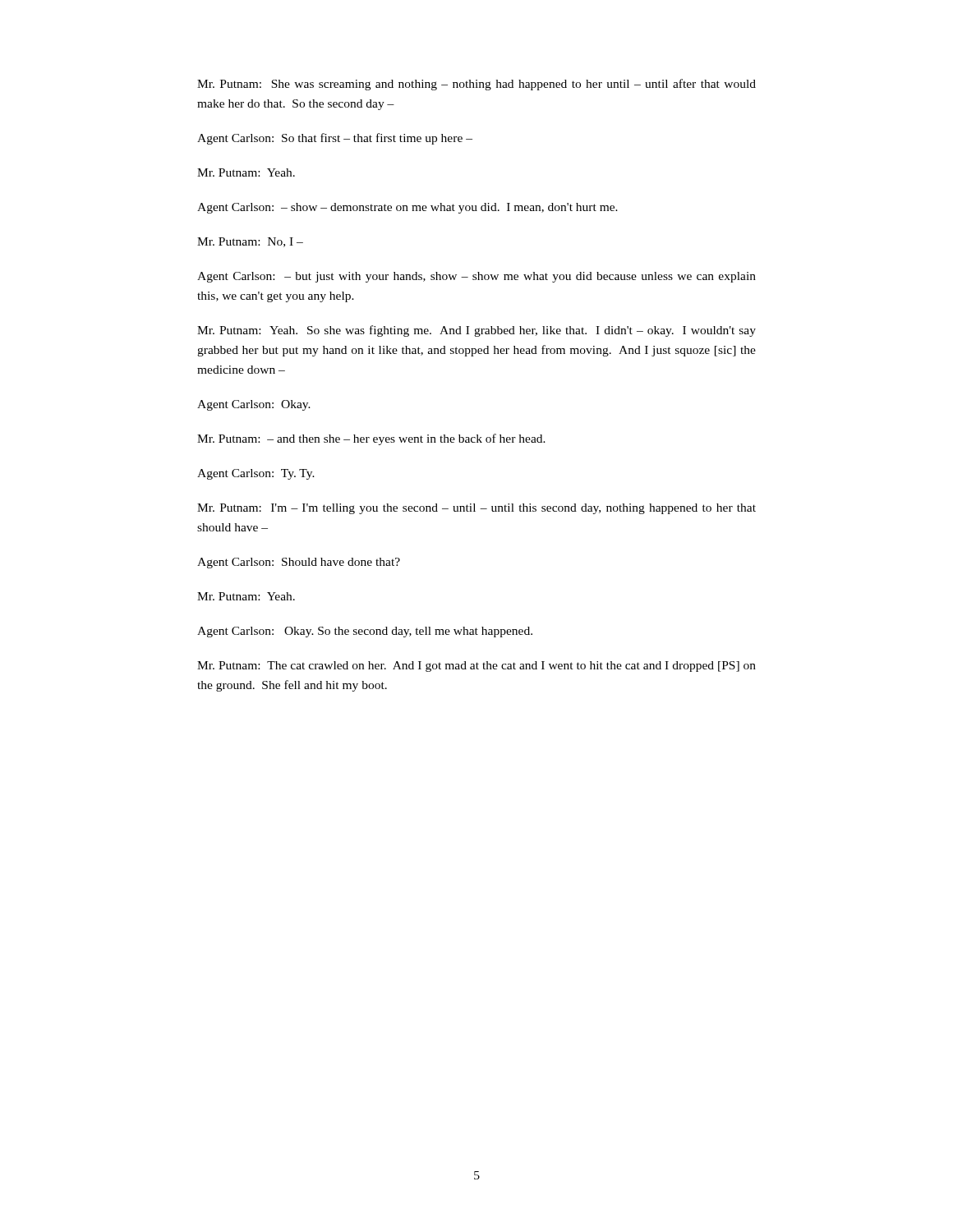Screen dimensions: 1232x953
Task: Point to the block beginning "Mr. Putnam: – and then she"
Action: tap(372, 438)
